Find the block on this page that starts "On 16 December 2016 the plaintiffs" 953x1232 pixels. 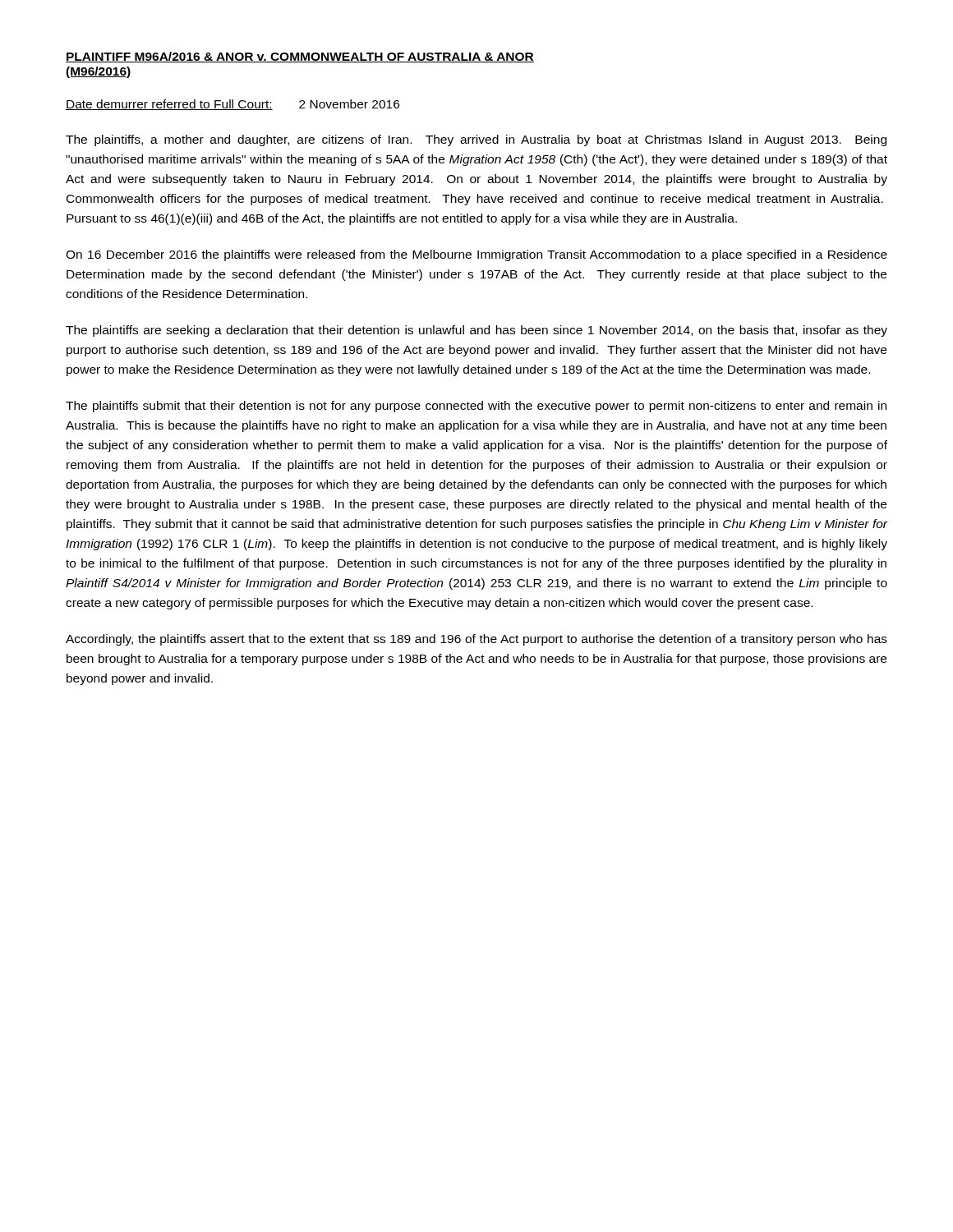coord(476,274)
